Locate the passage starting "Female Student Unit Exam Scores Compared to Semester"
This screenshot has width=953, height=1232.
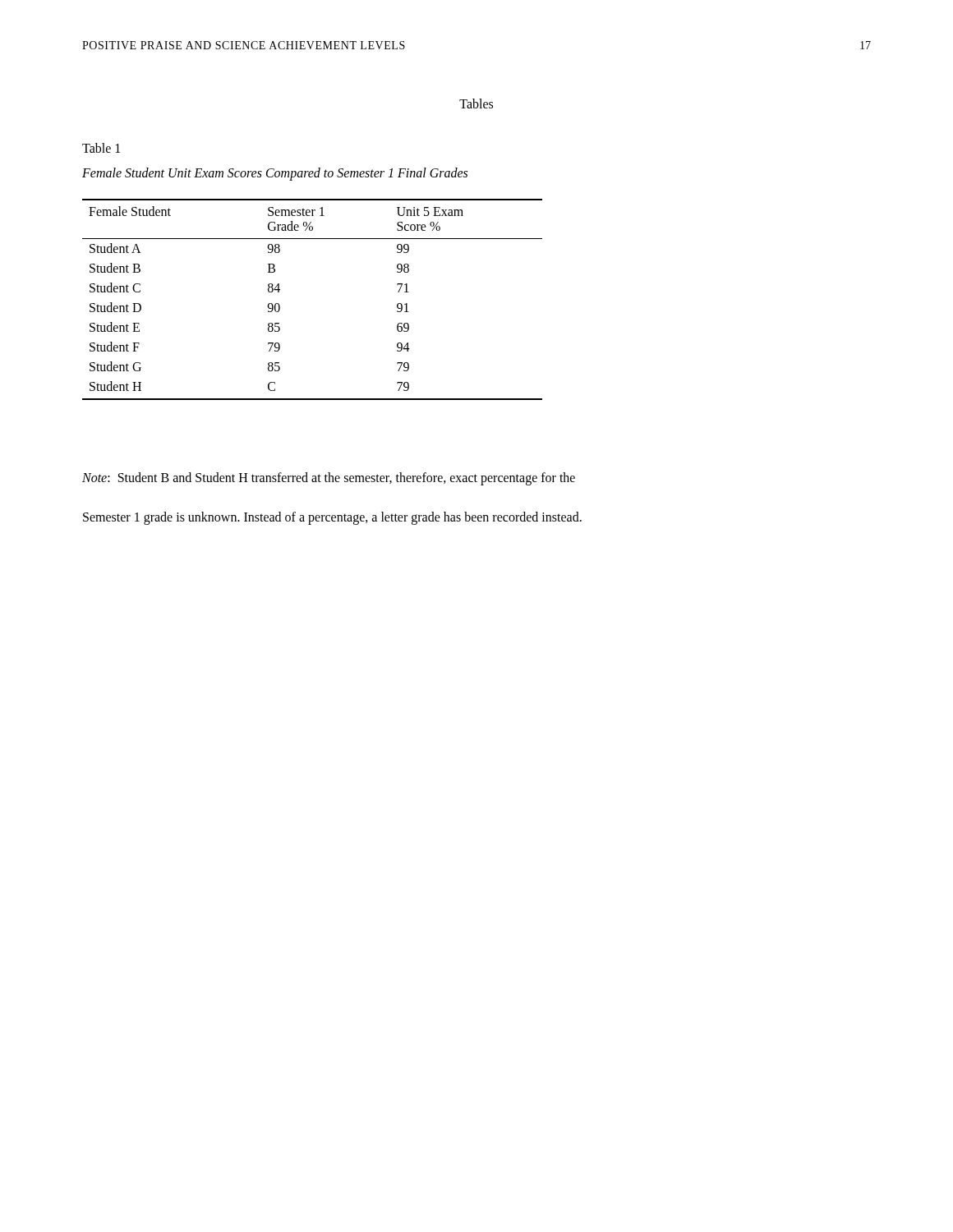click(x=275, y=173)
